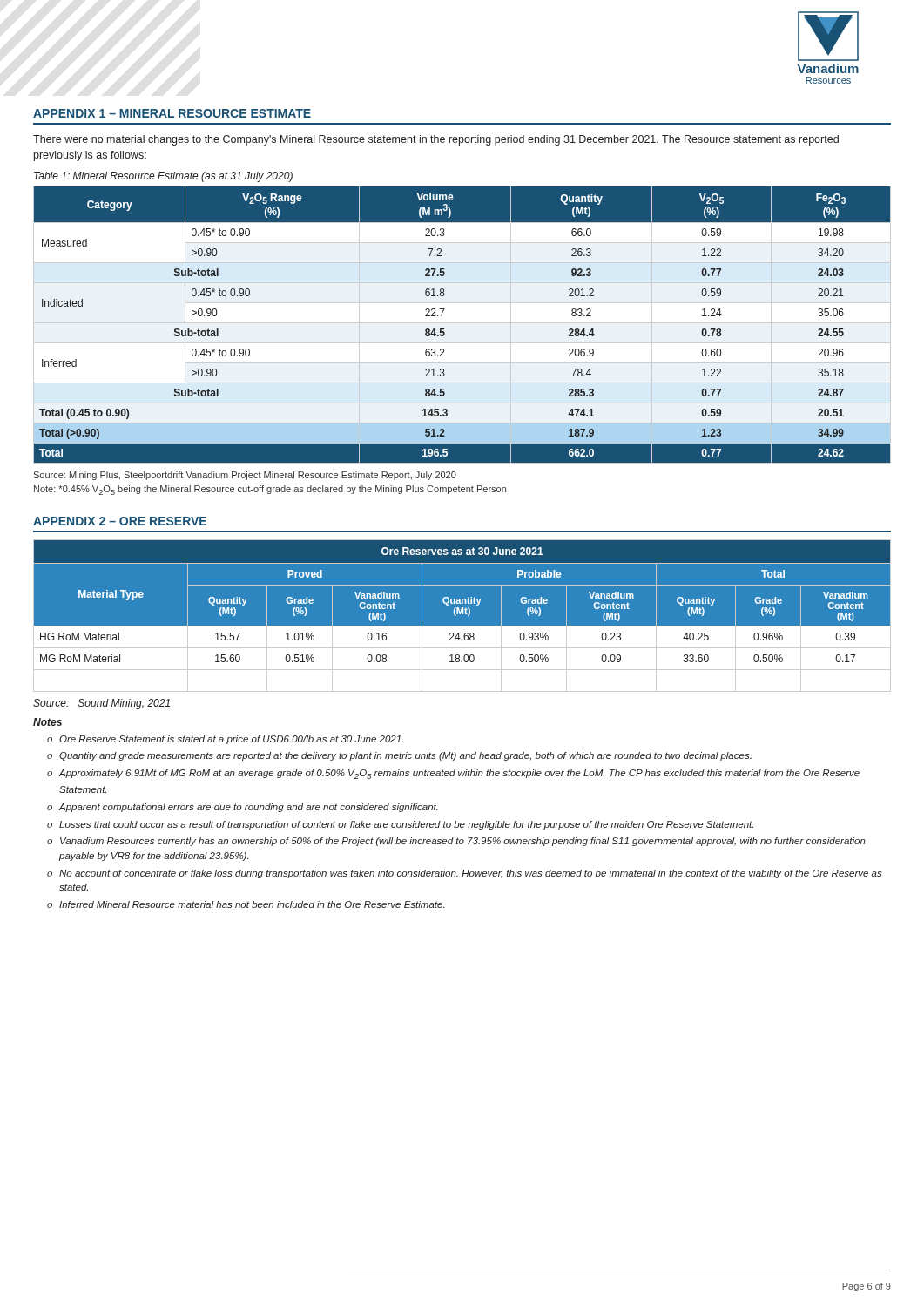This screenshot has width=924, height=1307.
Task: Locate the text block starting "Table 1: Mineral Resource Estimate"
Action: [x=163, y=176]
